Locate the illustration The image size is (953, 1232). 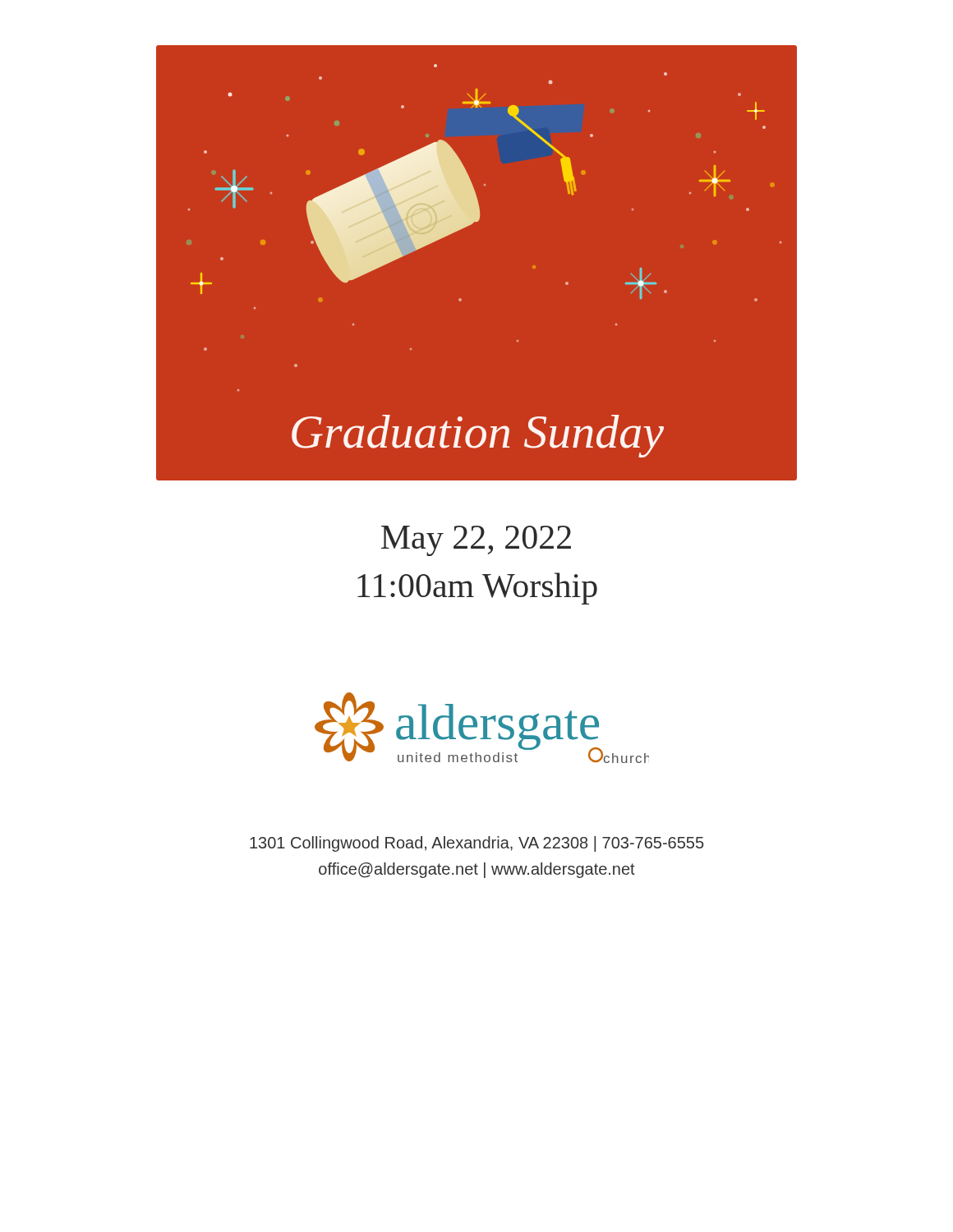click(x=476, y=263)
